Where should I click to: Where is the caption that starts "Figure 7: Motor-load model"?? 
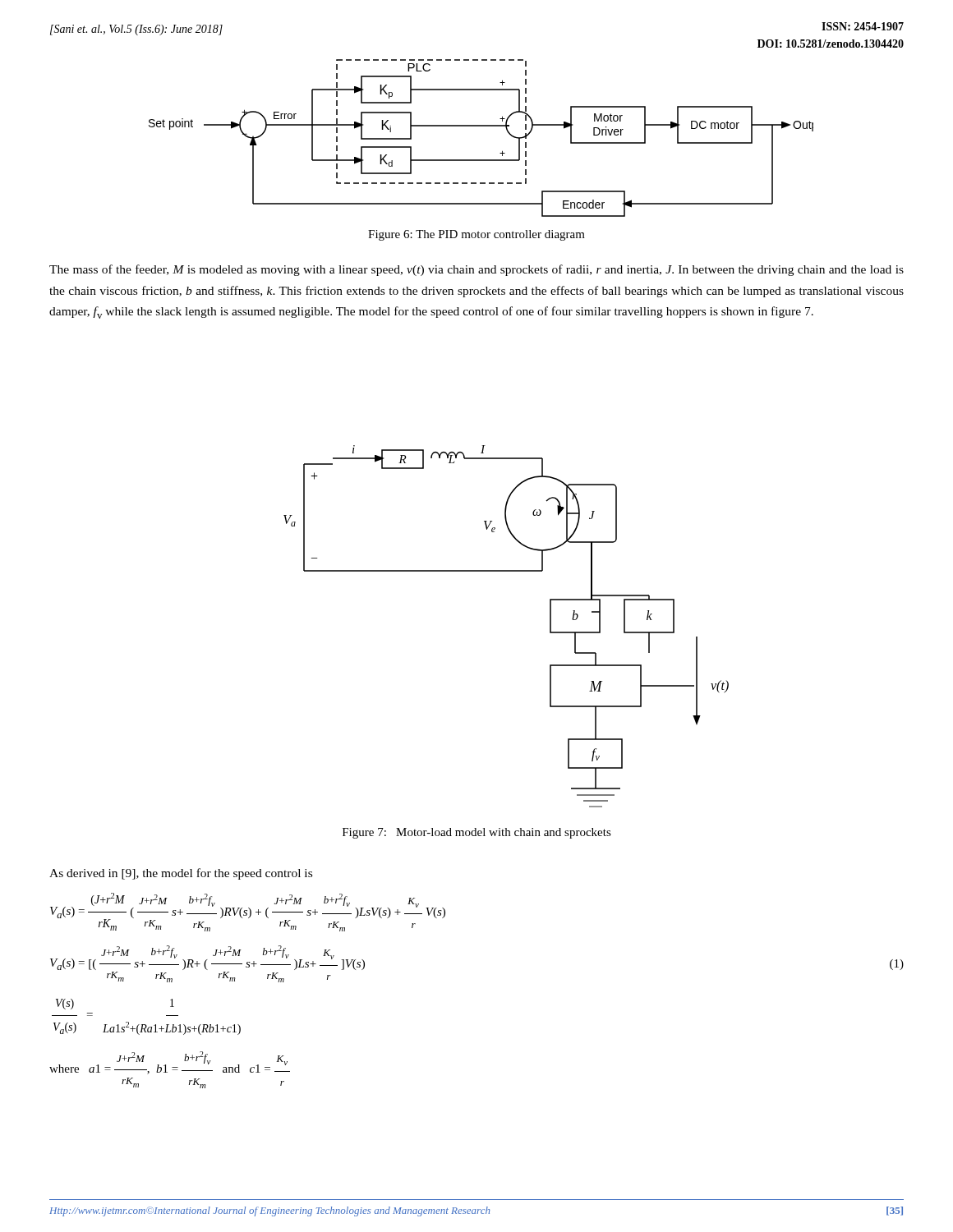[476, 832]
